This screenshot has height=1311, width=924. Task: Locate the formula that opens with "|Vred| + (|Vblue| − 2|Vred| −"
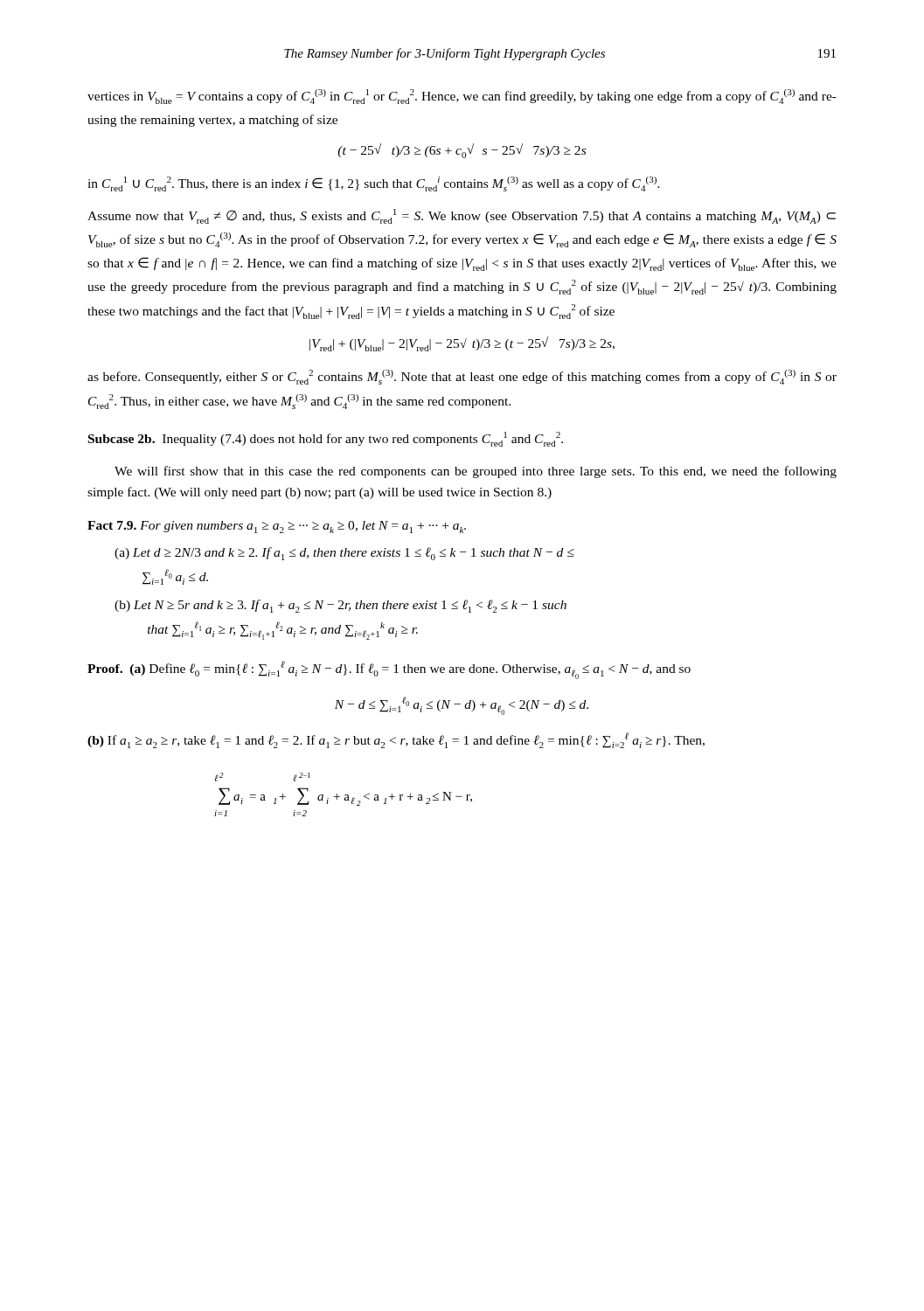coord(462,344)
